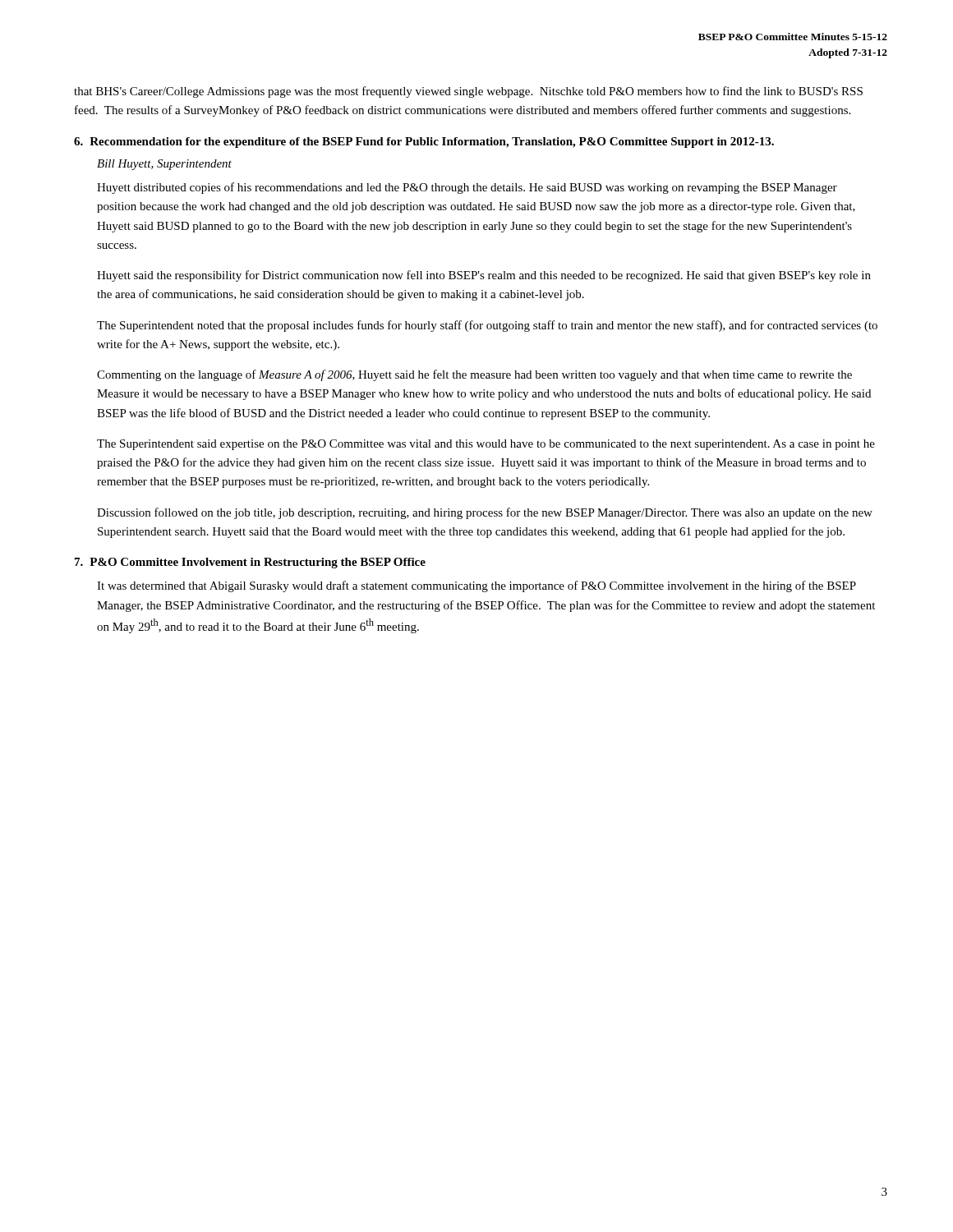The width and height of the screenshot is (953, 1232).
Task: Where is the passage that starts "Discussion followed on"?
Action: [485, 522]
